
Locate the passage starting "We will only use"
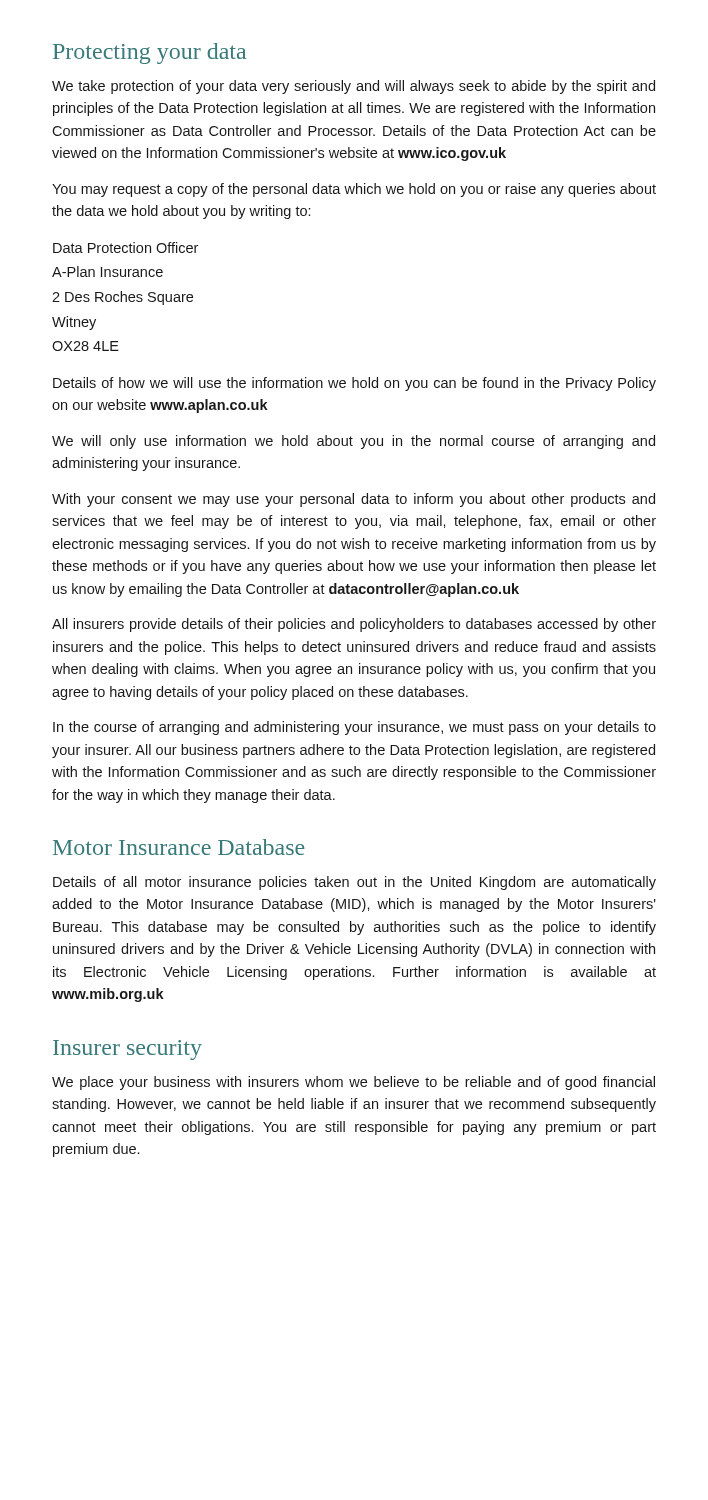pyautogui.click(x=354, y=452)
